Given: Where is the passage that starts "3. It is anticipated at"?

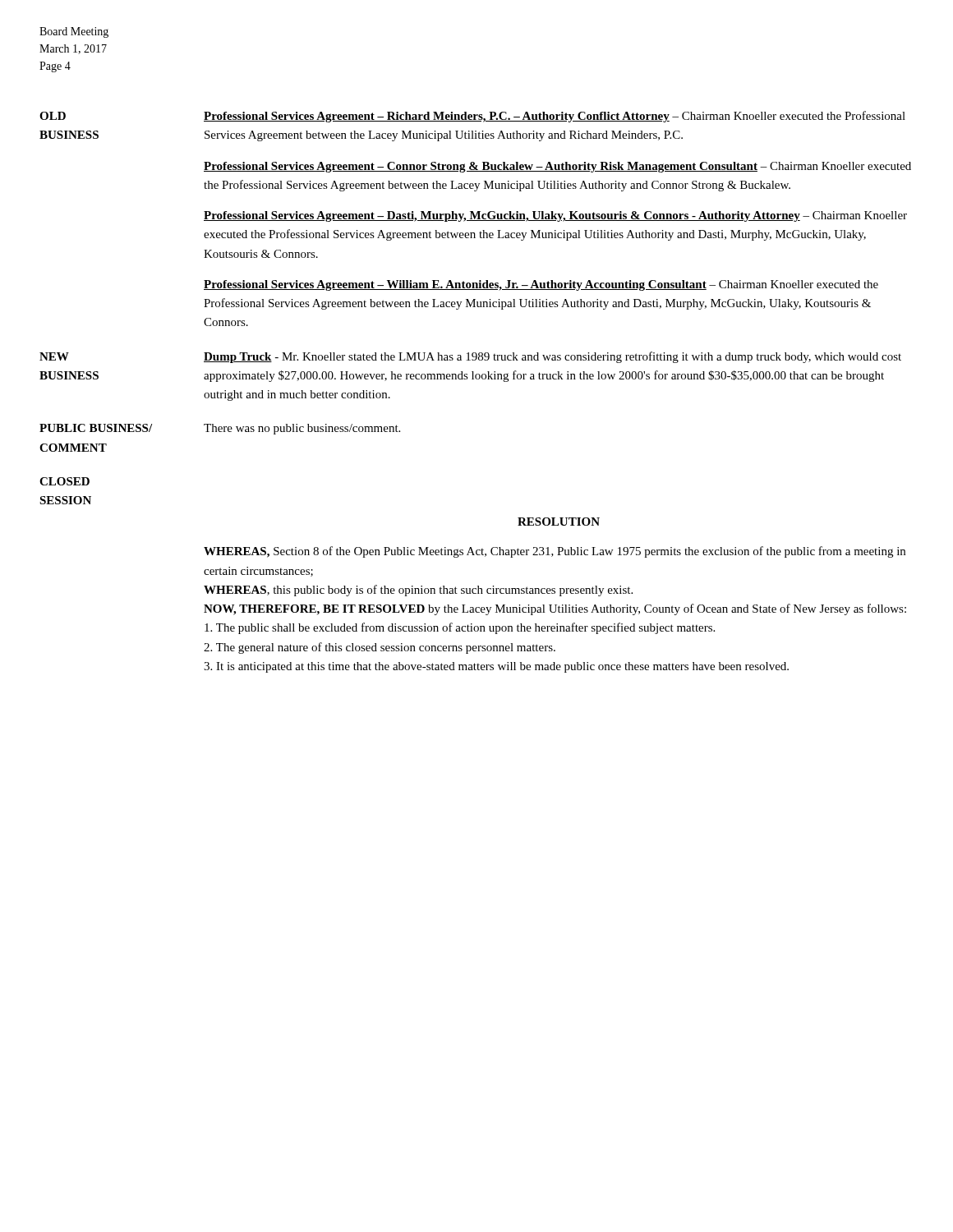Looking at the screenshot, I should tap(559, 666).
